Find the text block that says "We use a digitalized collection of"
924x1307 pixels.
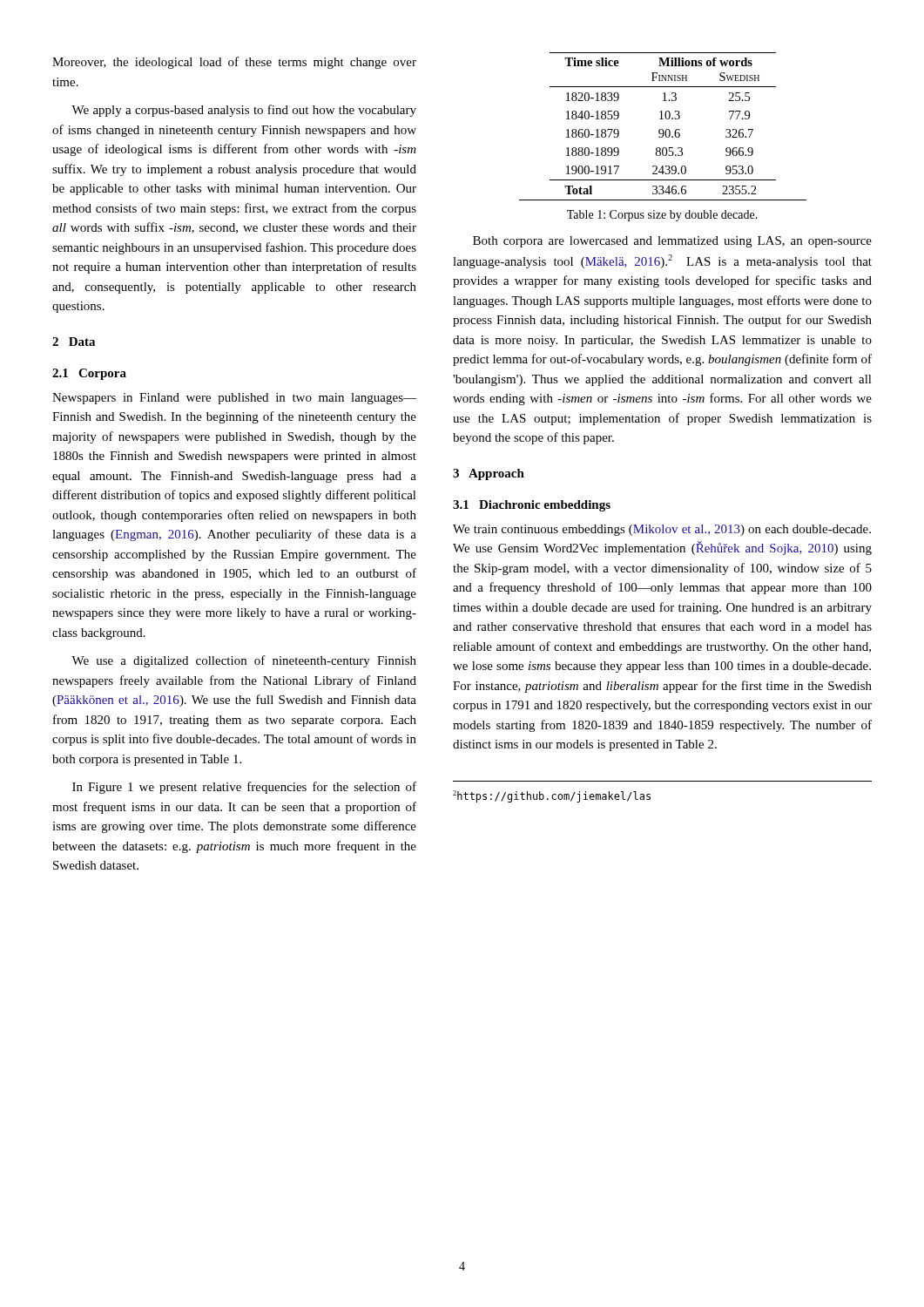[234, 710]
